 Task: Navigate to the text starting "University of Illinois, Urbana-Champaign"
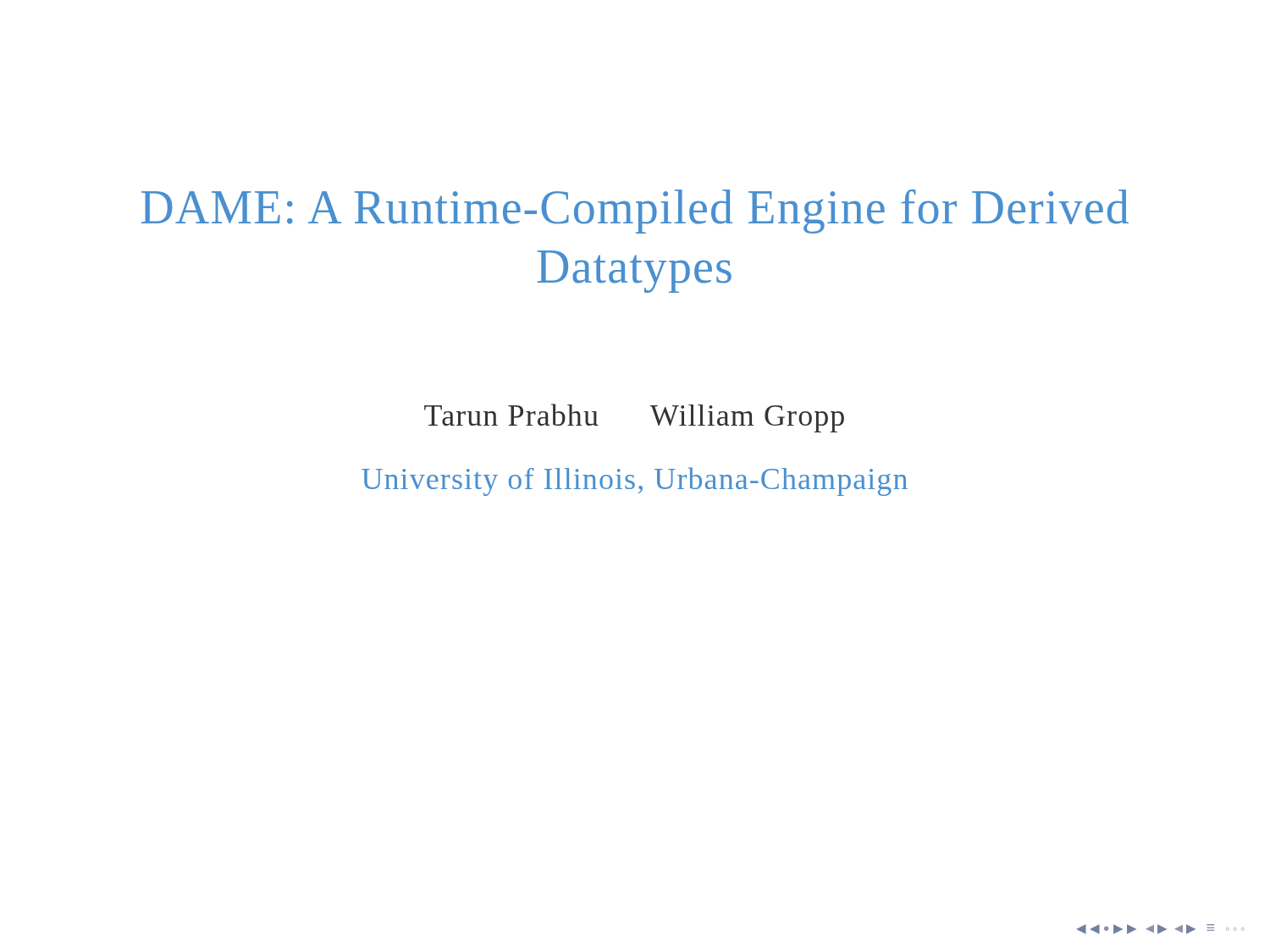coord(635,479)
